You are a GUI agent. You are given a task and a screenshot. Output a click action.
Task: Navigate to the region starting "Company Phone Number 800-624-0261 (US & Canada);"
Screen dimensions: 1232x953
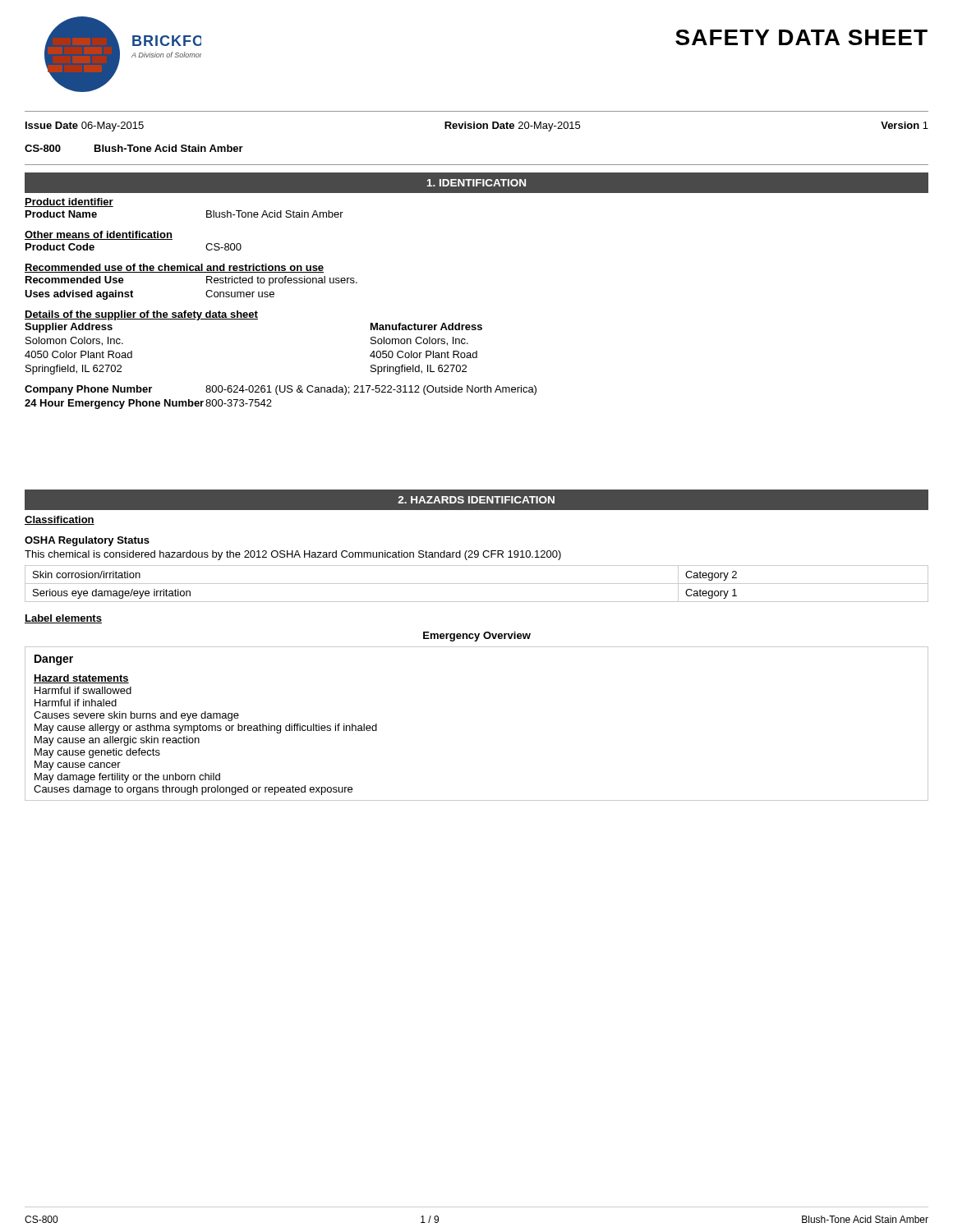[x=476, y=396]
